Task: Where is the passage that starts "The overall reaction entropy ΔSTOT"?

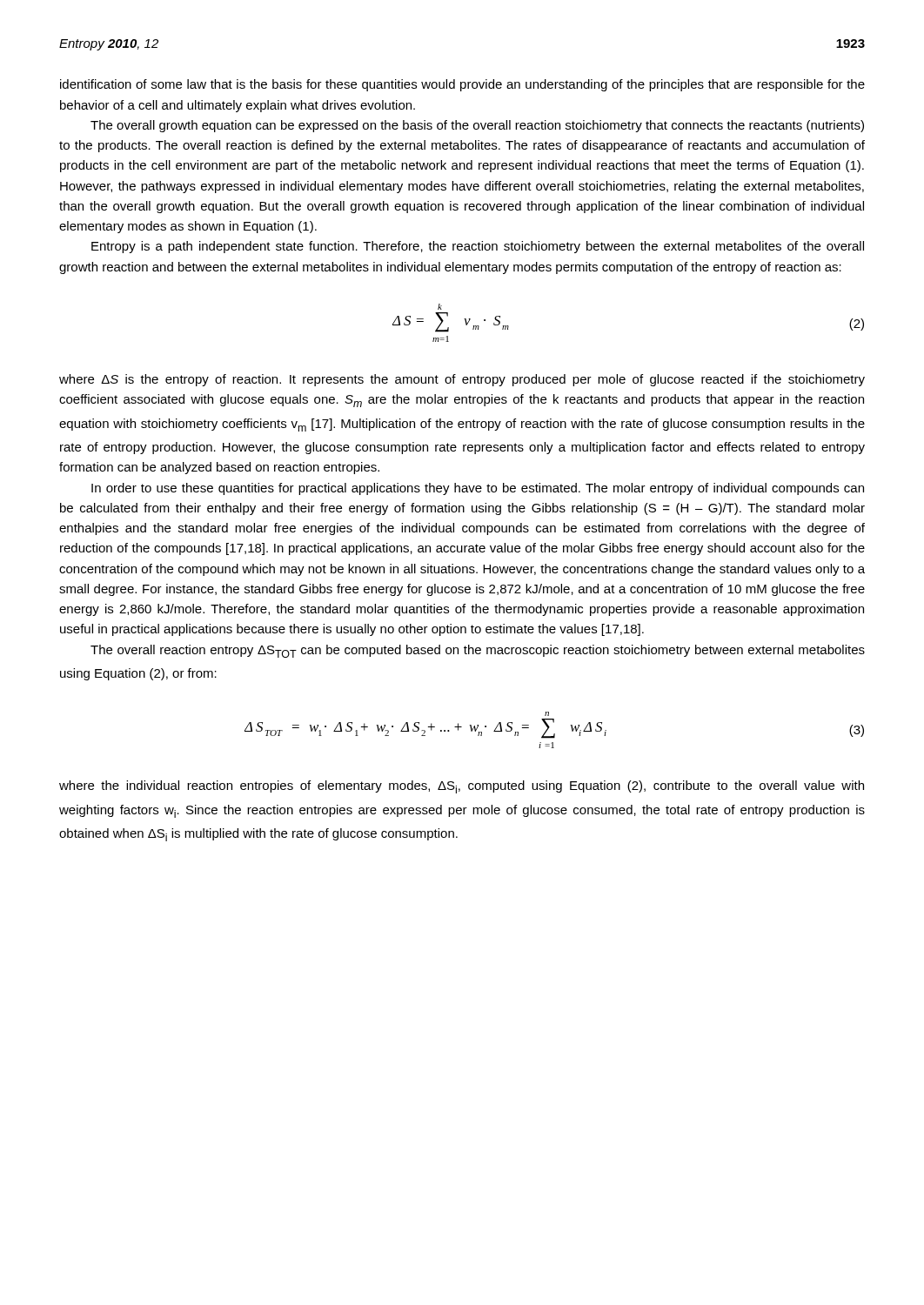Action: pos(462,661)
